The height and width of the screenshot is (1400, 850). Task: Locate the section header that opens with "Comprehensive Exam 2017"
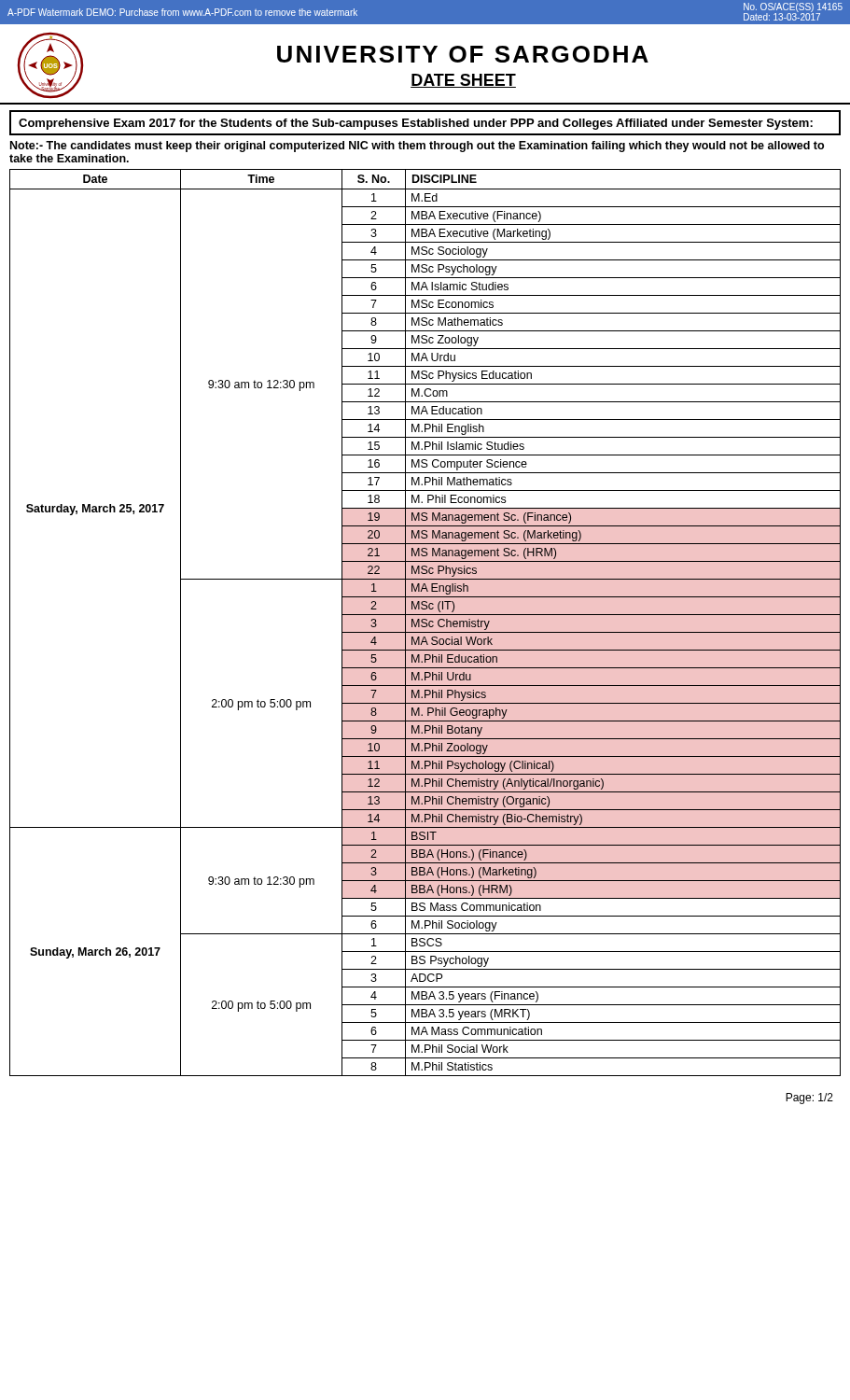pyautogui.click(x=416, y=123)
